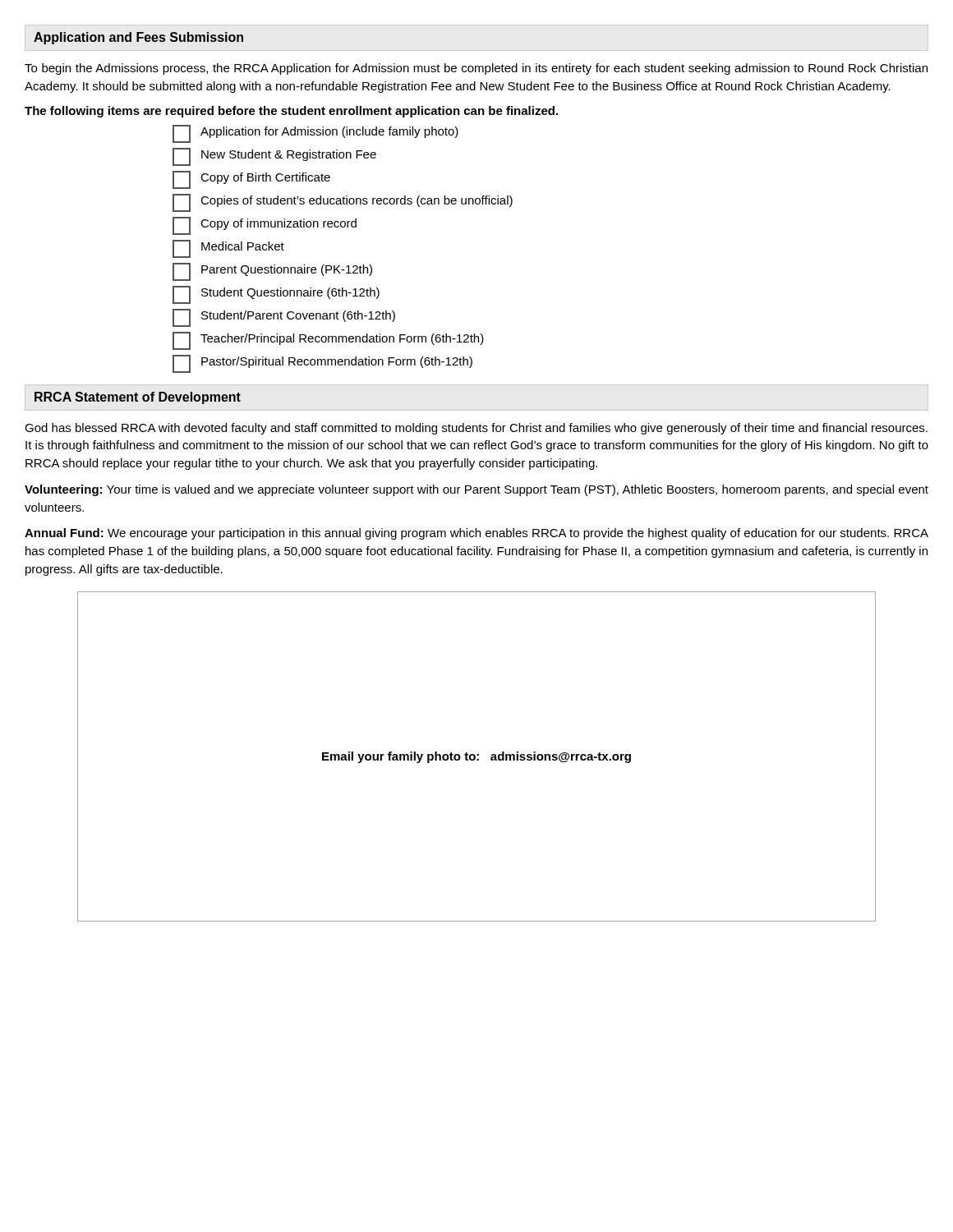Find the text starting "Medical Packet"

[x=228, y=248]
